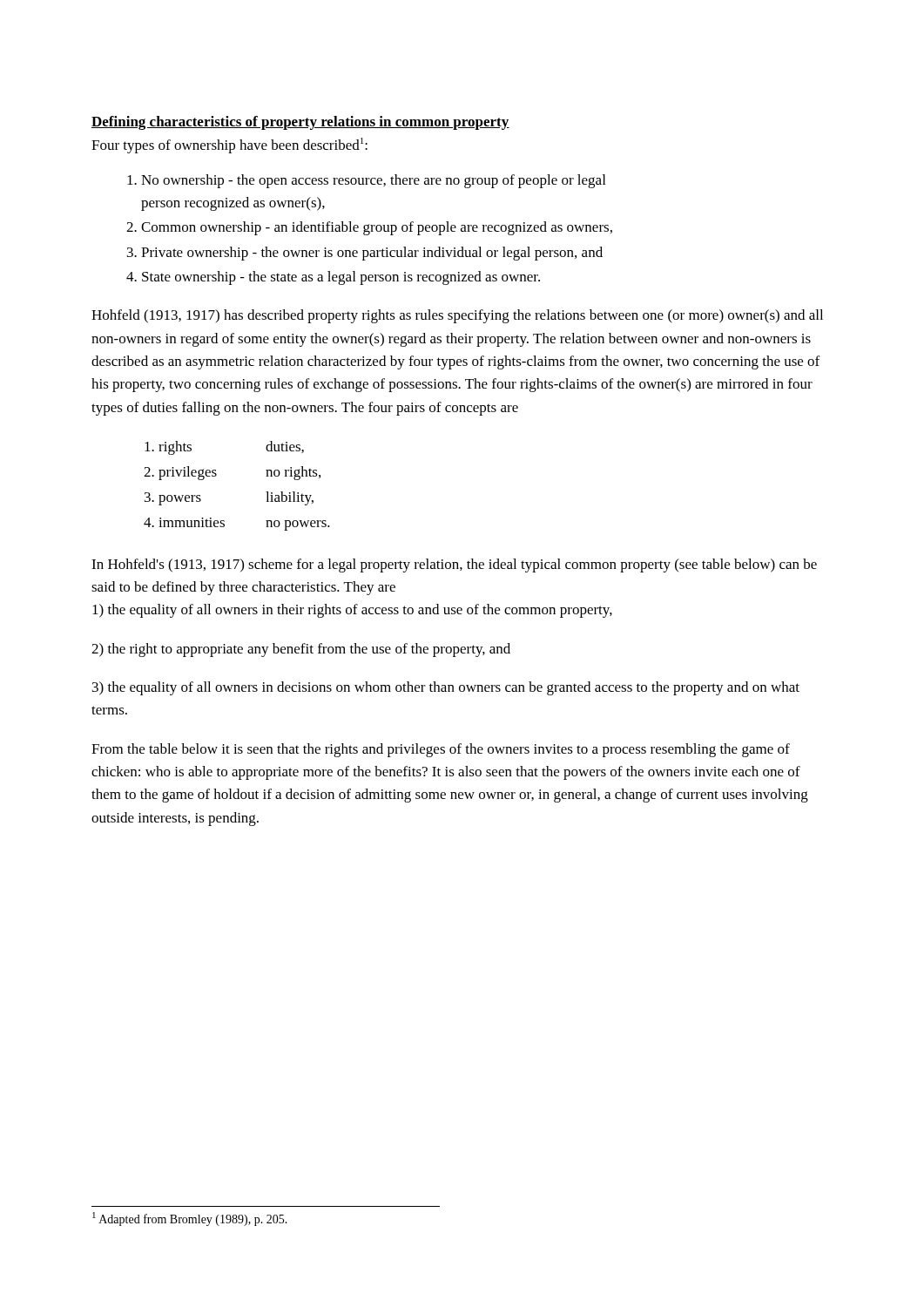Screen dimensions: 1307x924
Task: Find the text block that reads "2) the right to appropriate any"
Action: click(x=301, y=648)
